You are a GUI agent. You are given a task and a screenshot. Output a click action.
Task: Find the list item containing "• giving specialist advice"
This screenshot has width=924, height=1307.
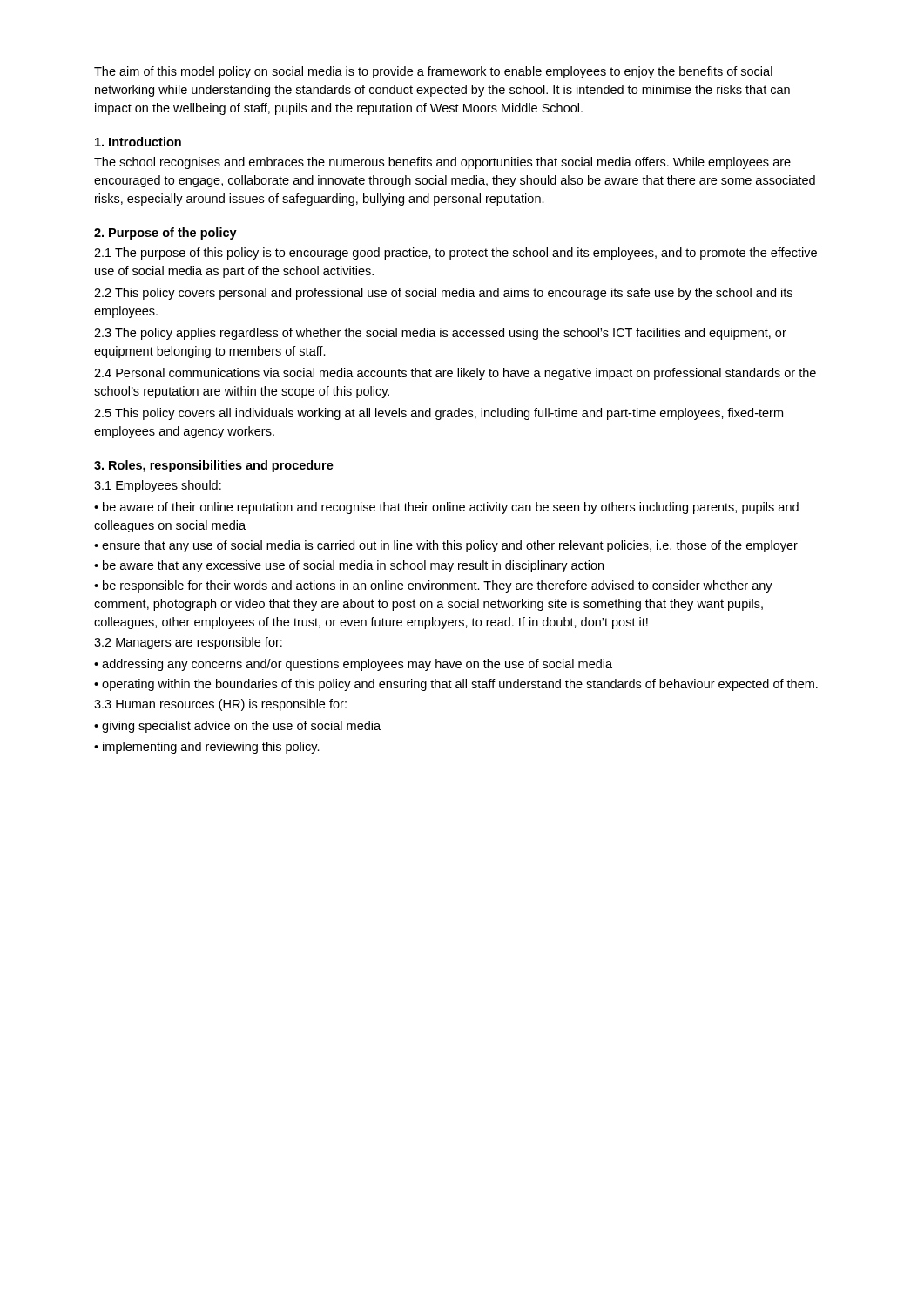pos(237,726)
